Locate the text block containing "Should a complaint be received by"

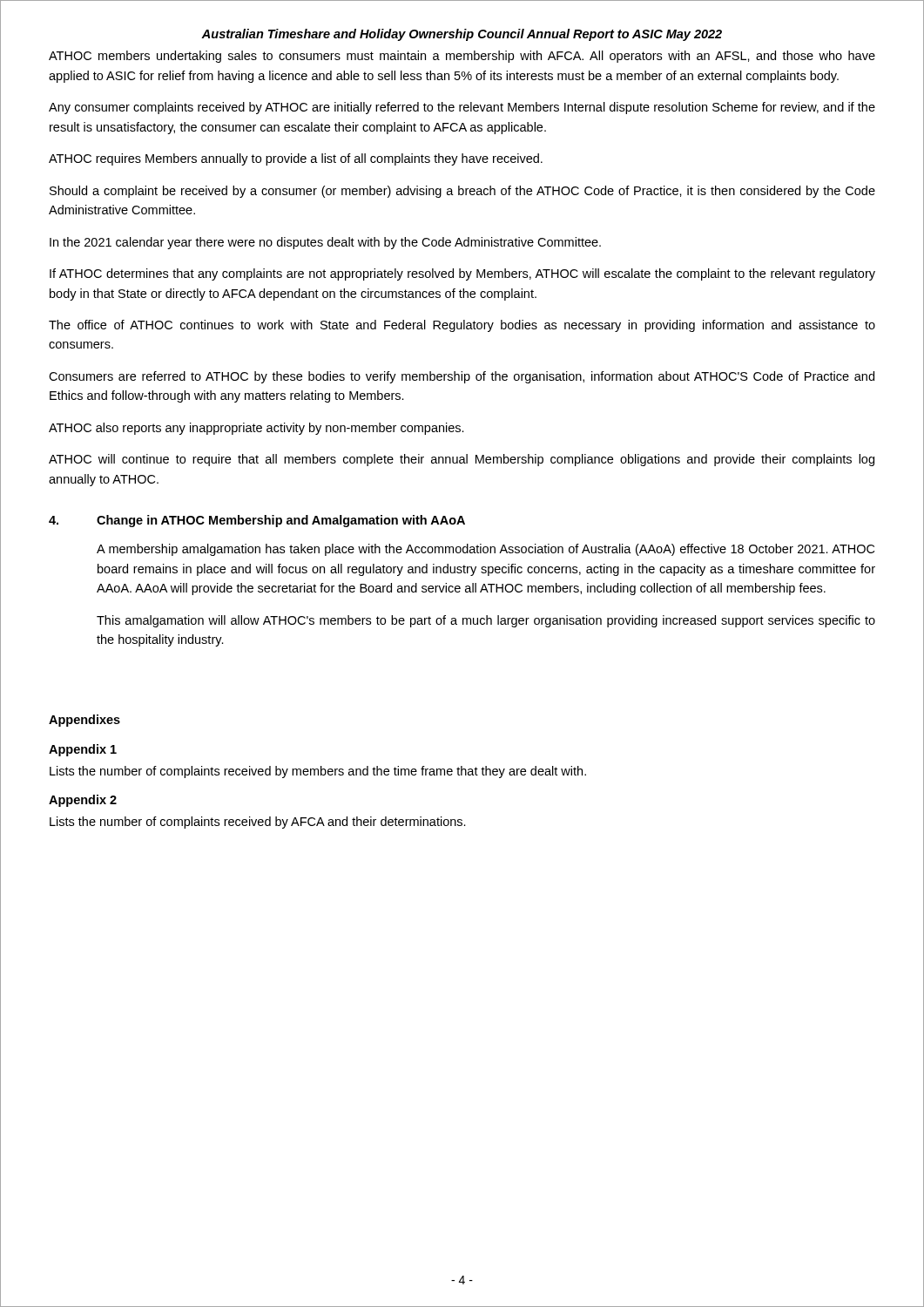pos(462,200)
